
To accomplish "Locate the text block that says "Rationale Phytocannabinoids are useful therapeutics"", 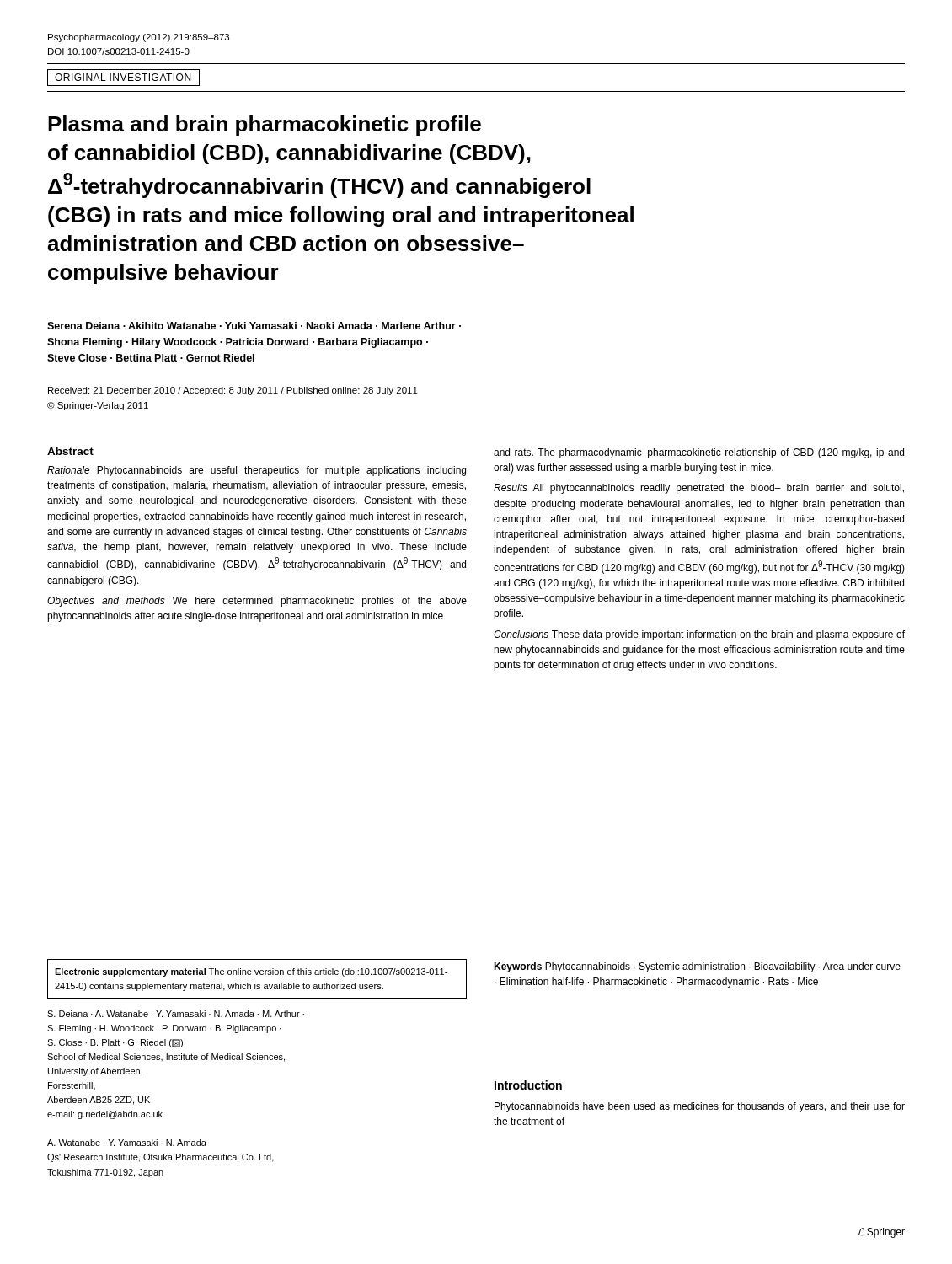I will (257, 543).
